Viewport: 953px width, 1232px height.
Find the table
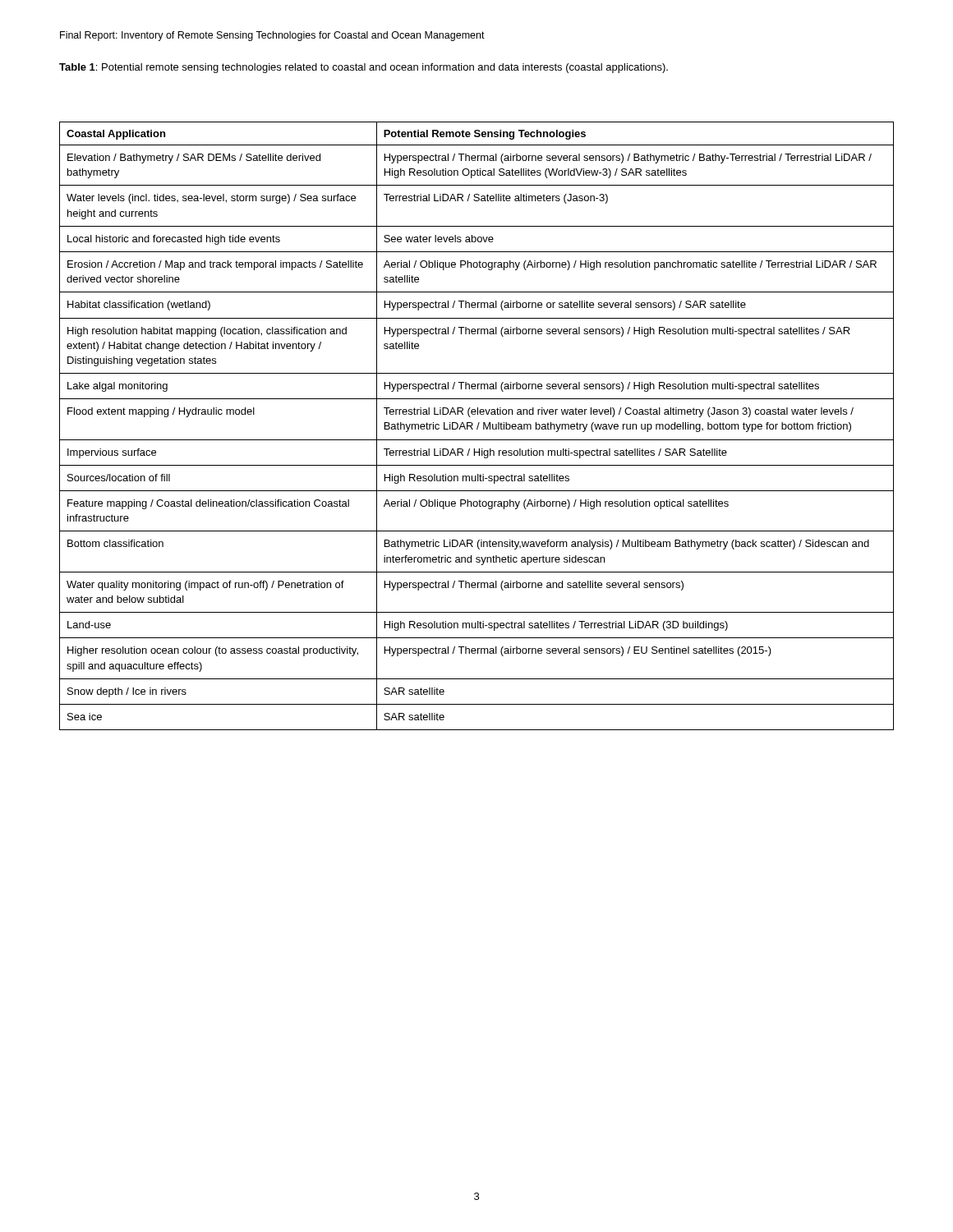point(476,426)
